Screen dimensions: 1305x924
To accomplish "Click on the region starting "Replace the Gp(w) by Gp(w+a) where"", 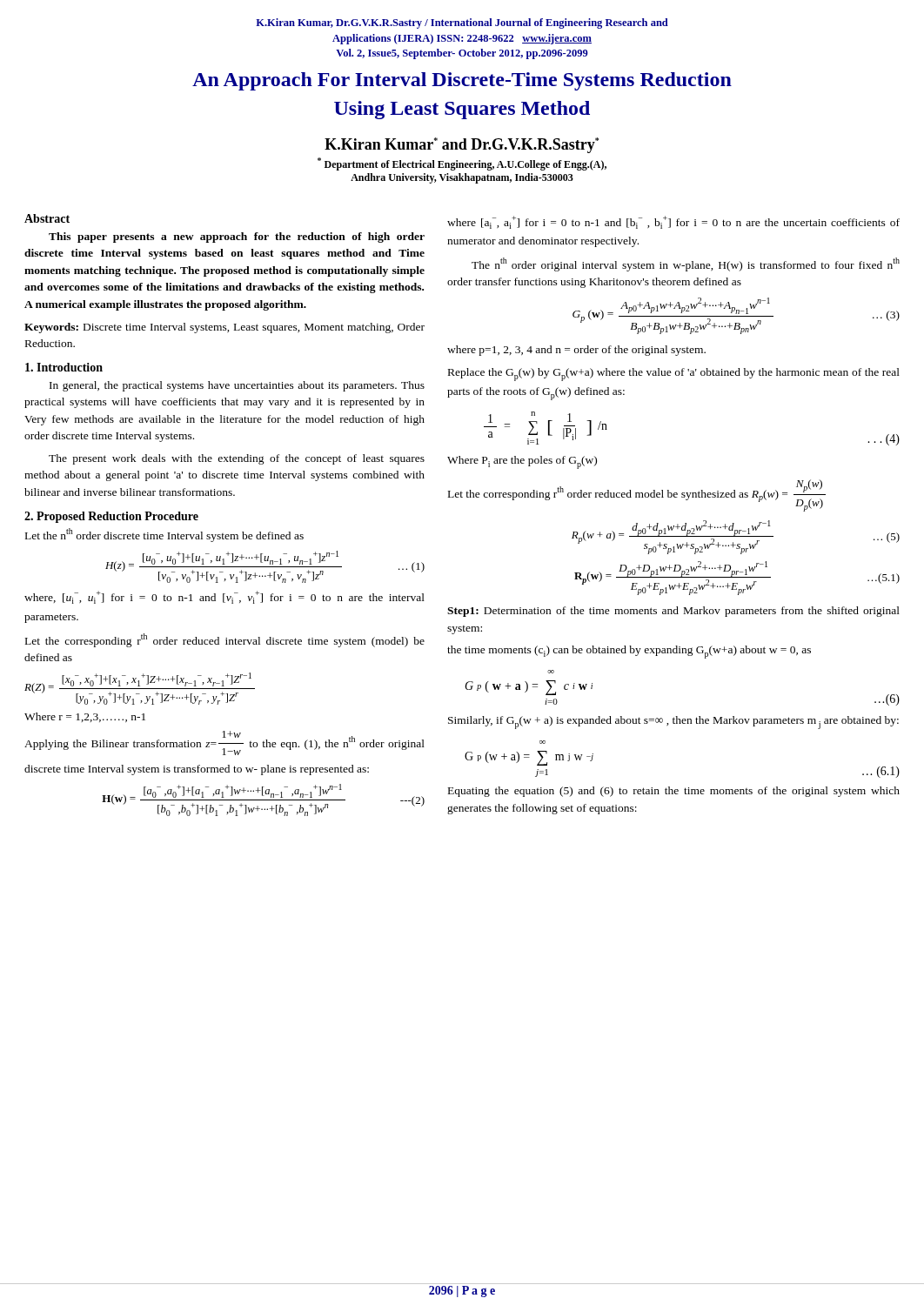I will click(673, 382).
